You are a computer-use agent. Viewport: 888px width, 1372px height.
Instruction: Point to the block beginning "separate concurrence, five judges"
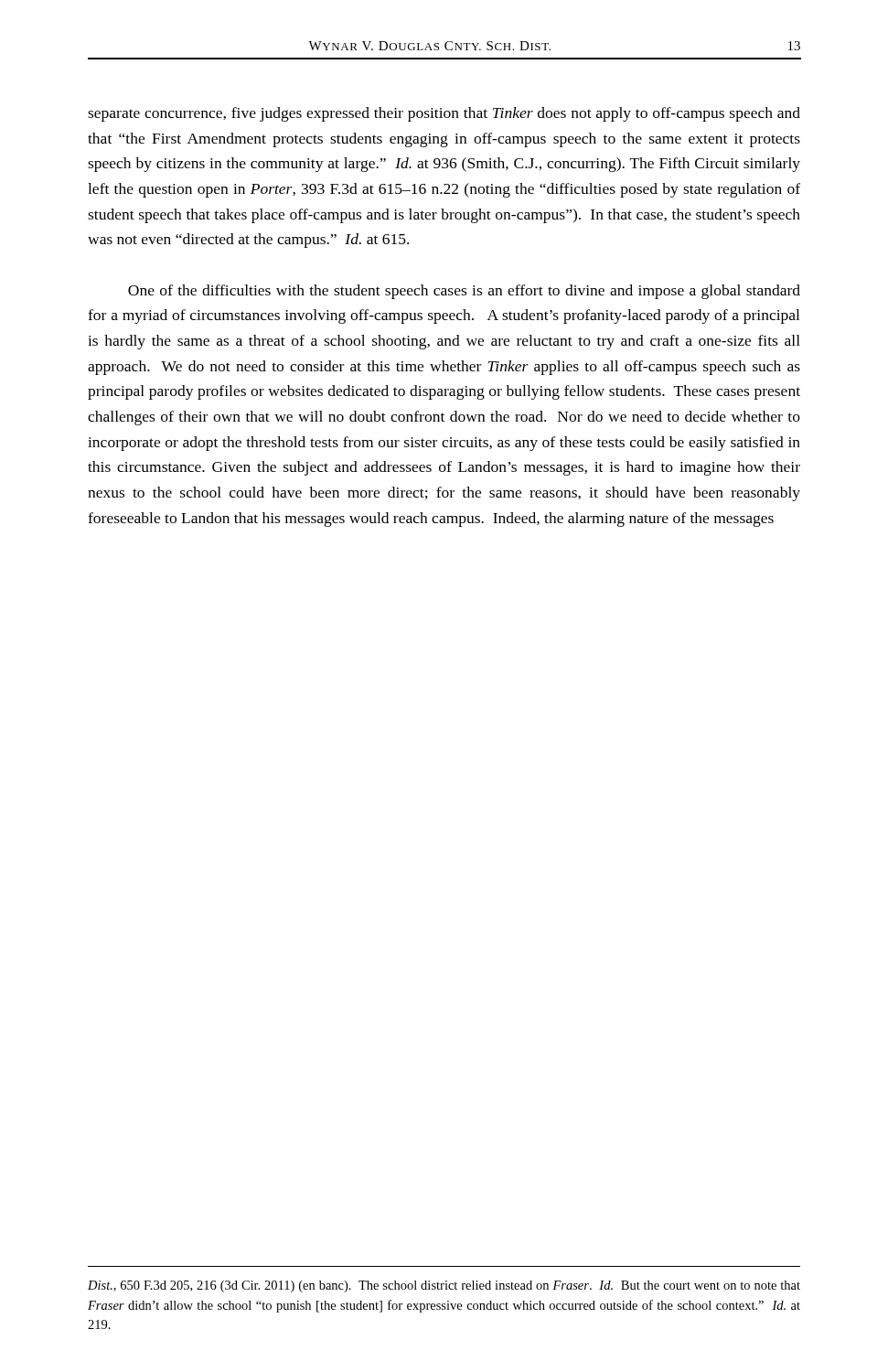pyautogui.click(x=444, y=176)
